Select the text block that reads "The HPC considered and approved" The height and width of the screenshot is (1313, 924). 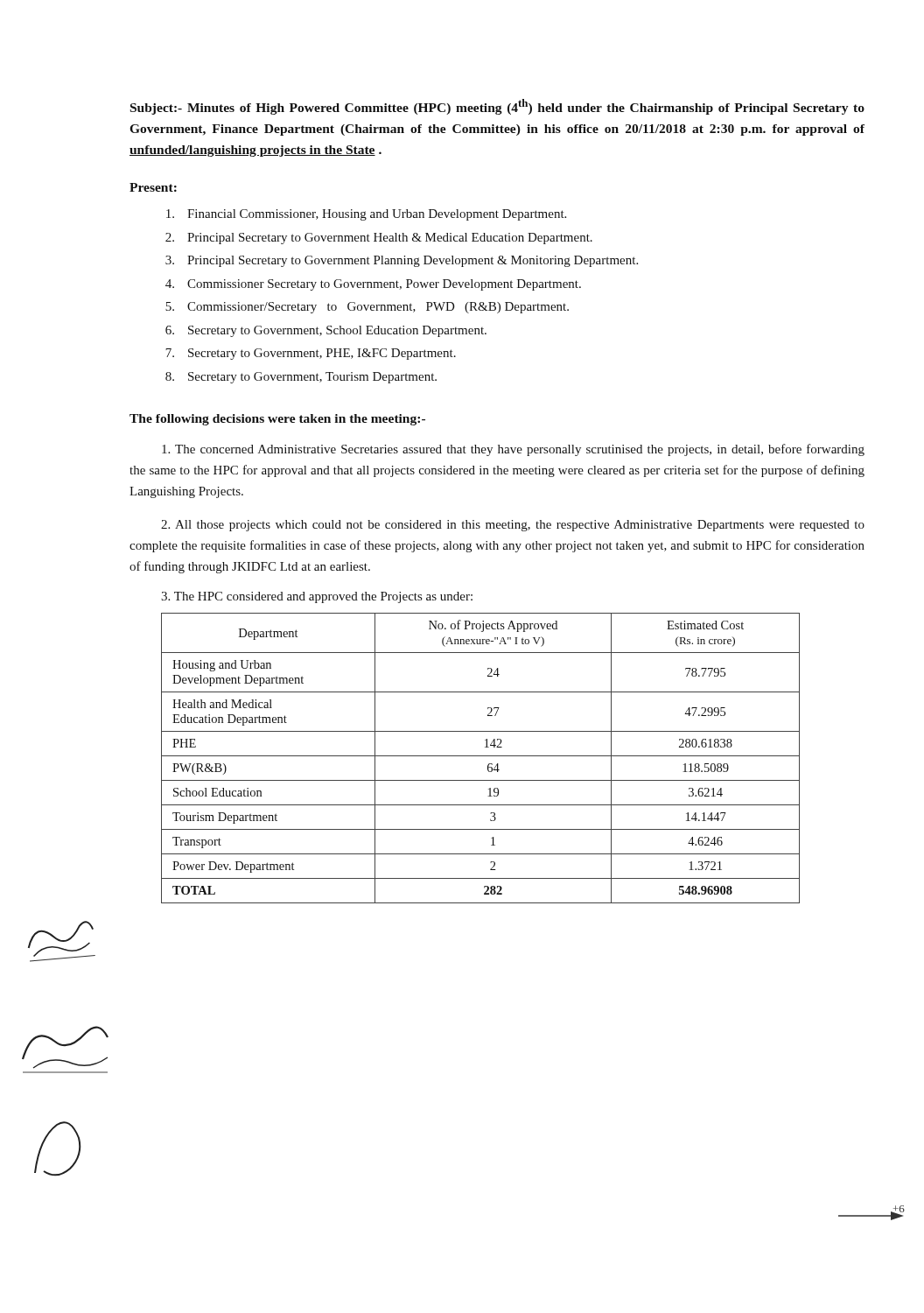point(317,596)
